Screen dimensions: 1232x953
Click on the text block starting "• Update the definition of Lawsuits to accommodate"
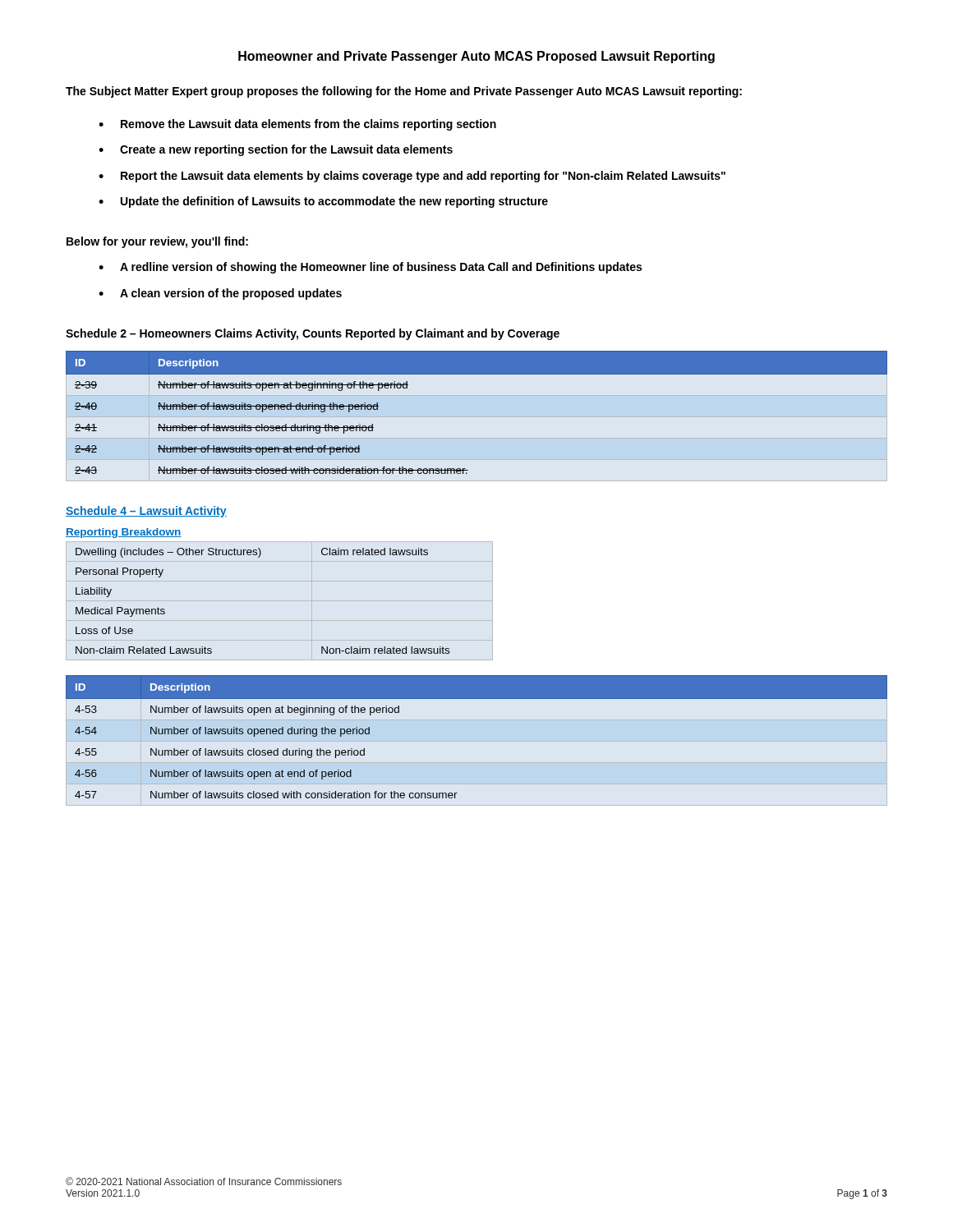tap(323, 203)
